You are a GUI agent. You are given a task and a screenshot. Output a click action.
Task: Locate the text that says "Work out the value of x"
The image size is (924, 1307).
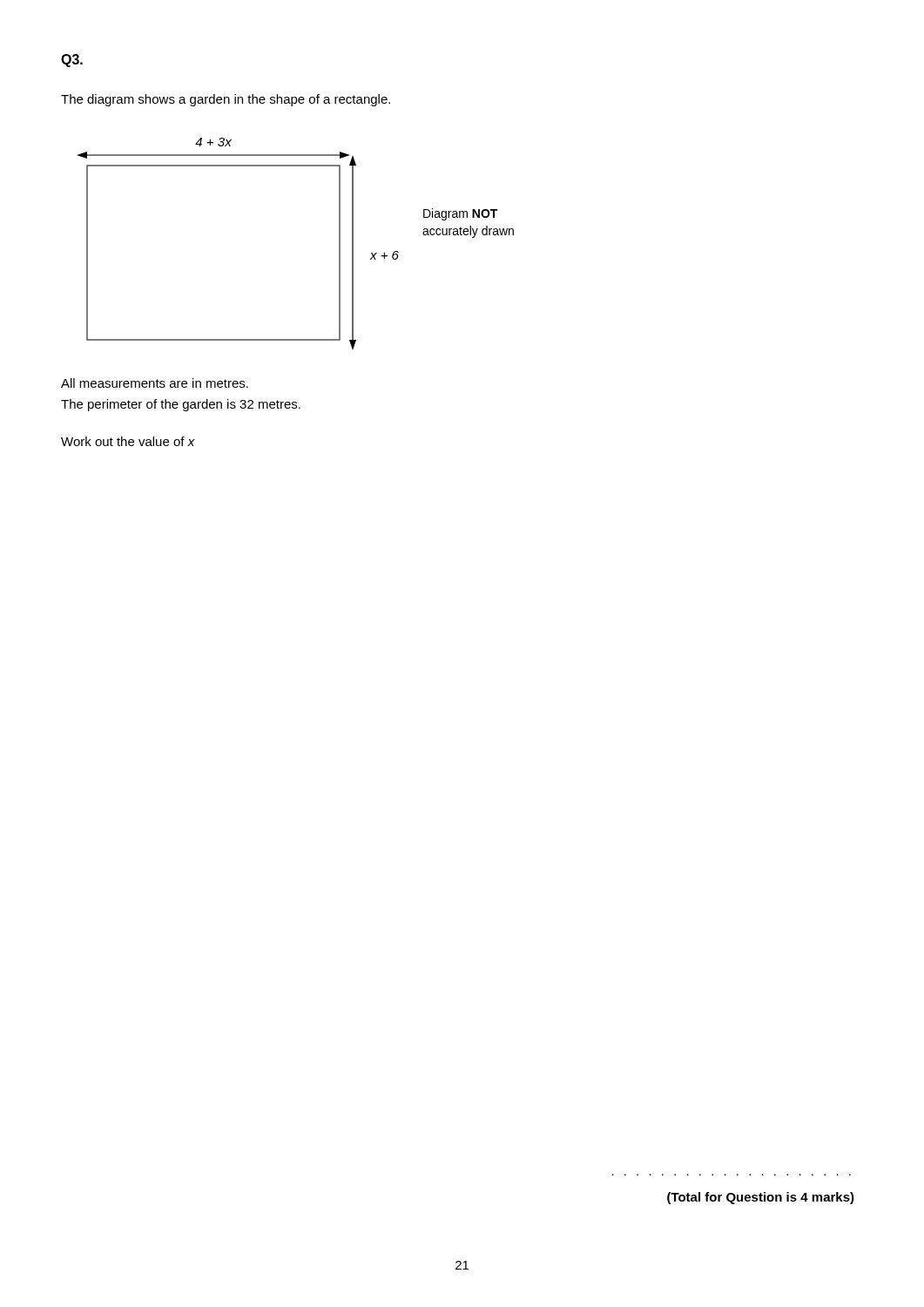128,441
